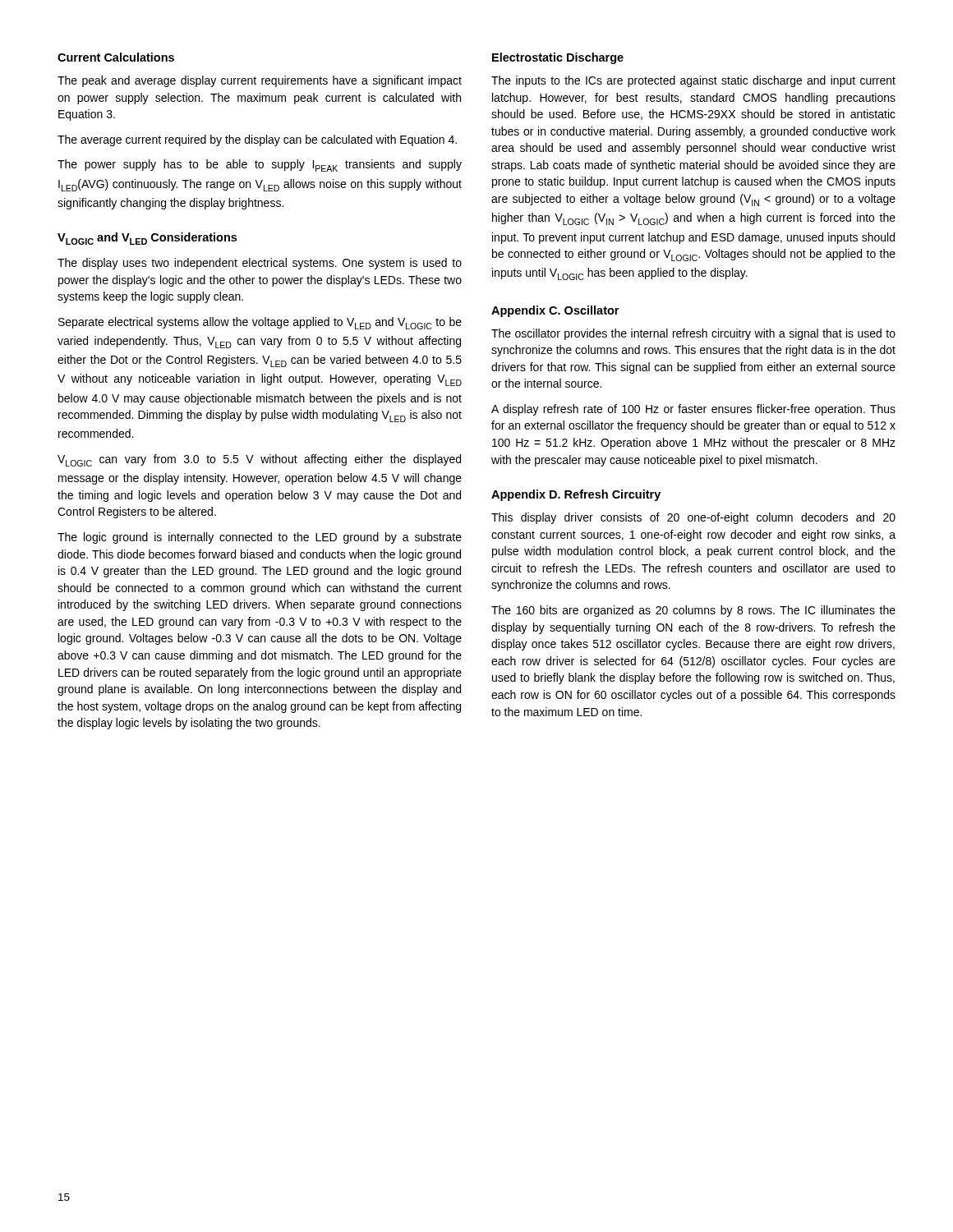
Task: Where does it say "Appendix D. Refresh Circuitry"?
Action: pos(576,495)
